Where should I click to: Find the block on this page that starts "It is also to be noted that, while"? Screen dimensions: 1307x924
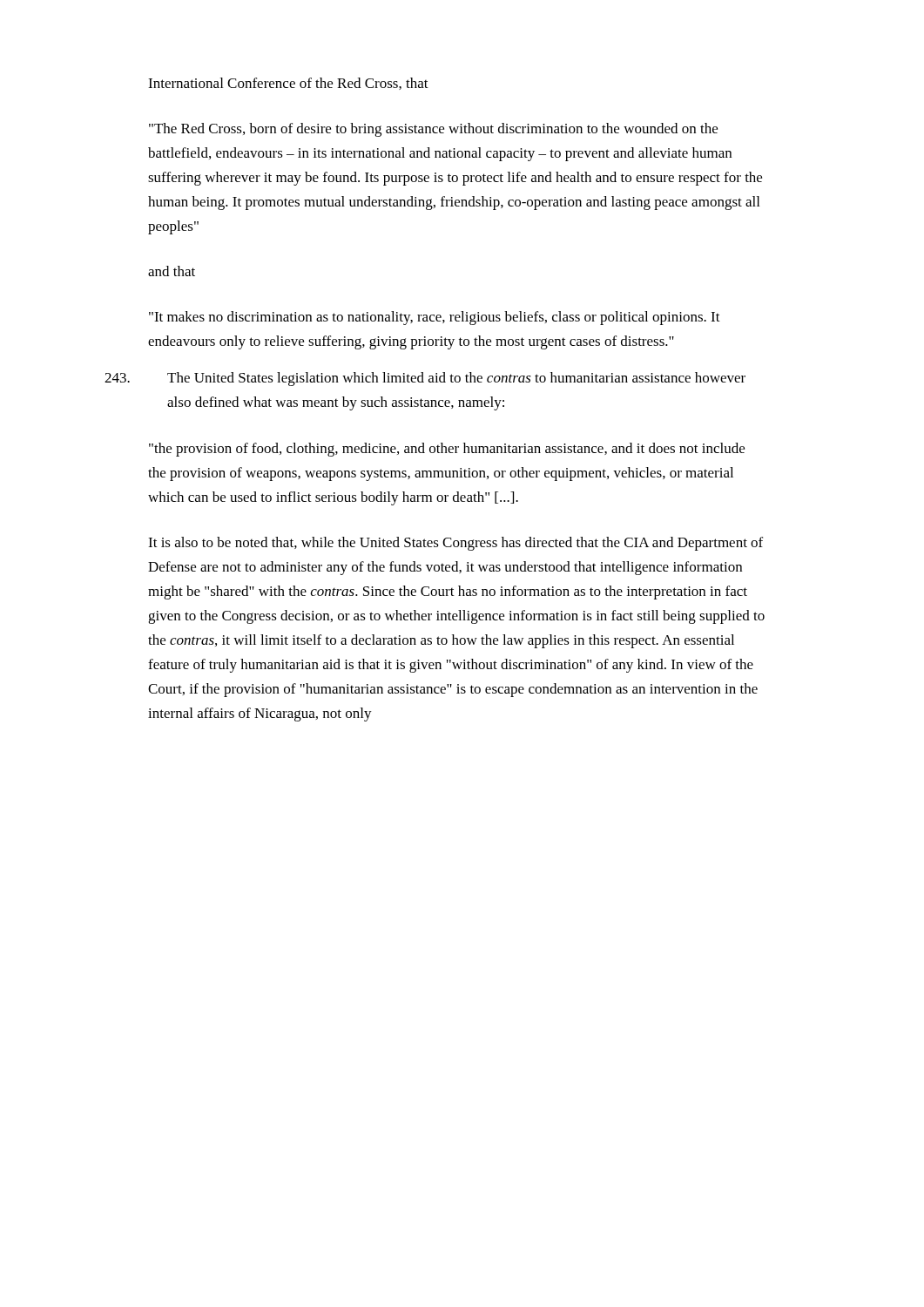456,628
